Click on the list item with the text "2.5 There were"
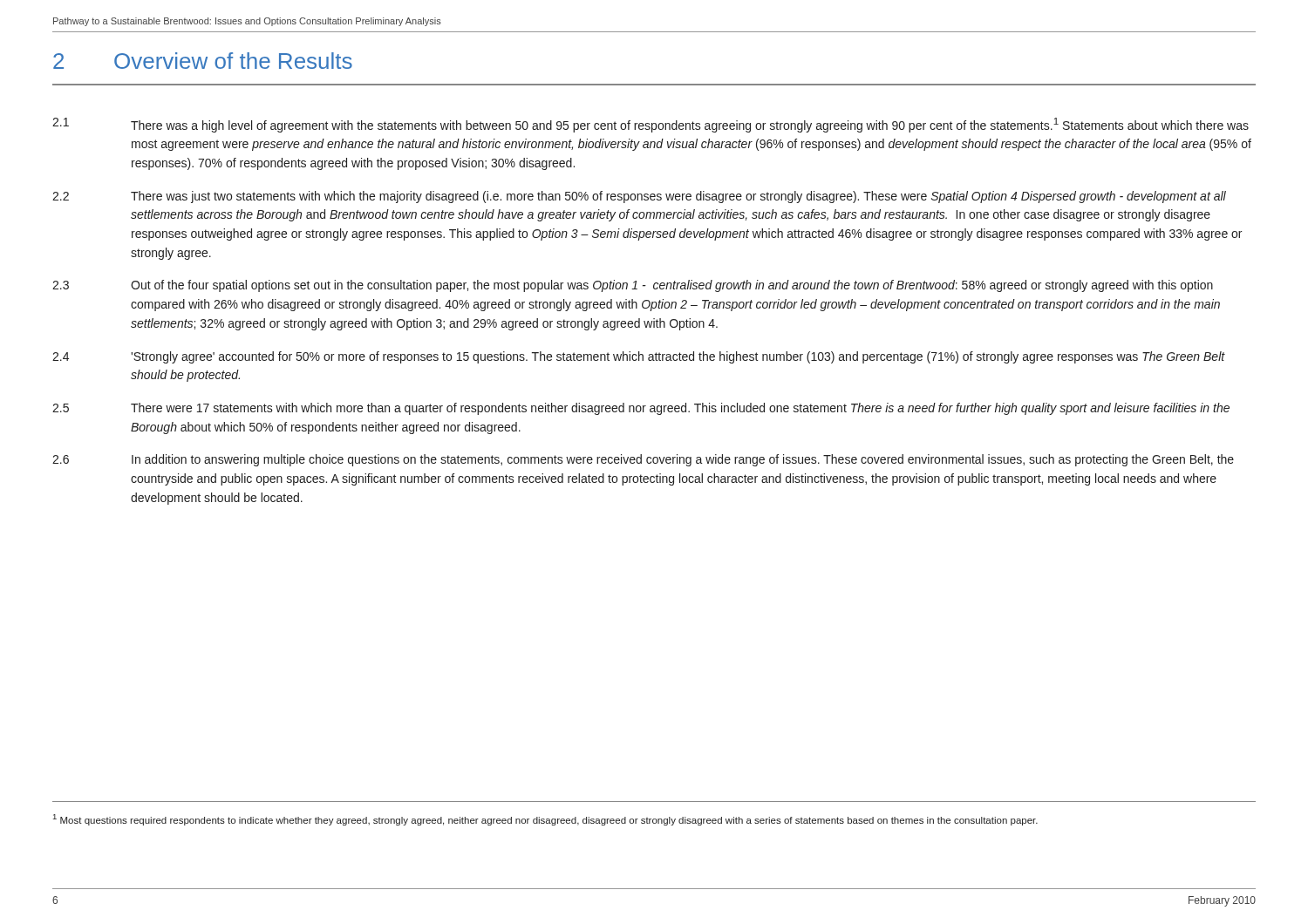The image size is (1308, 924). pos(654,418)
